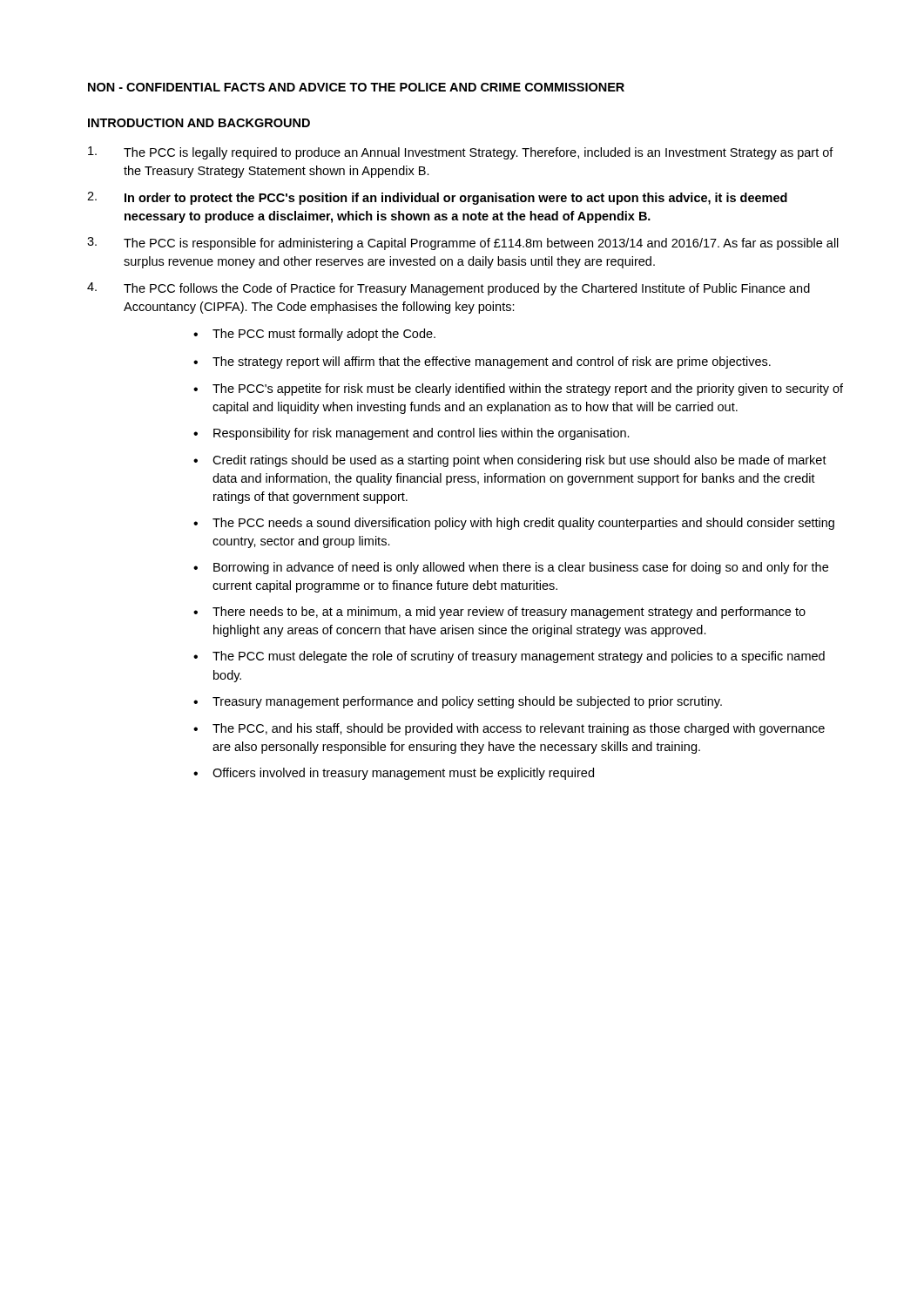
Task: Click on the list item that reads "Treasury management performance"
Action: (x=529, y=701)
